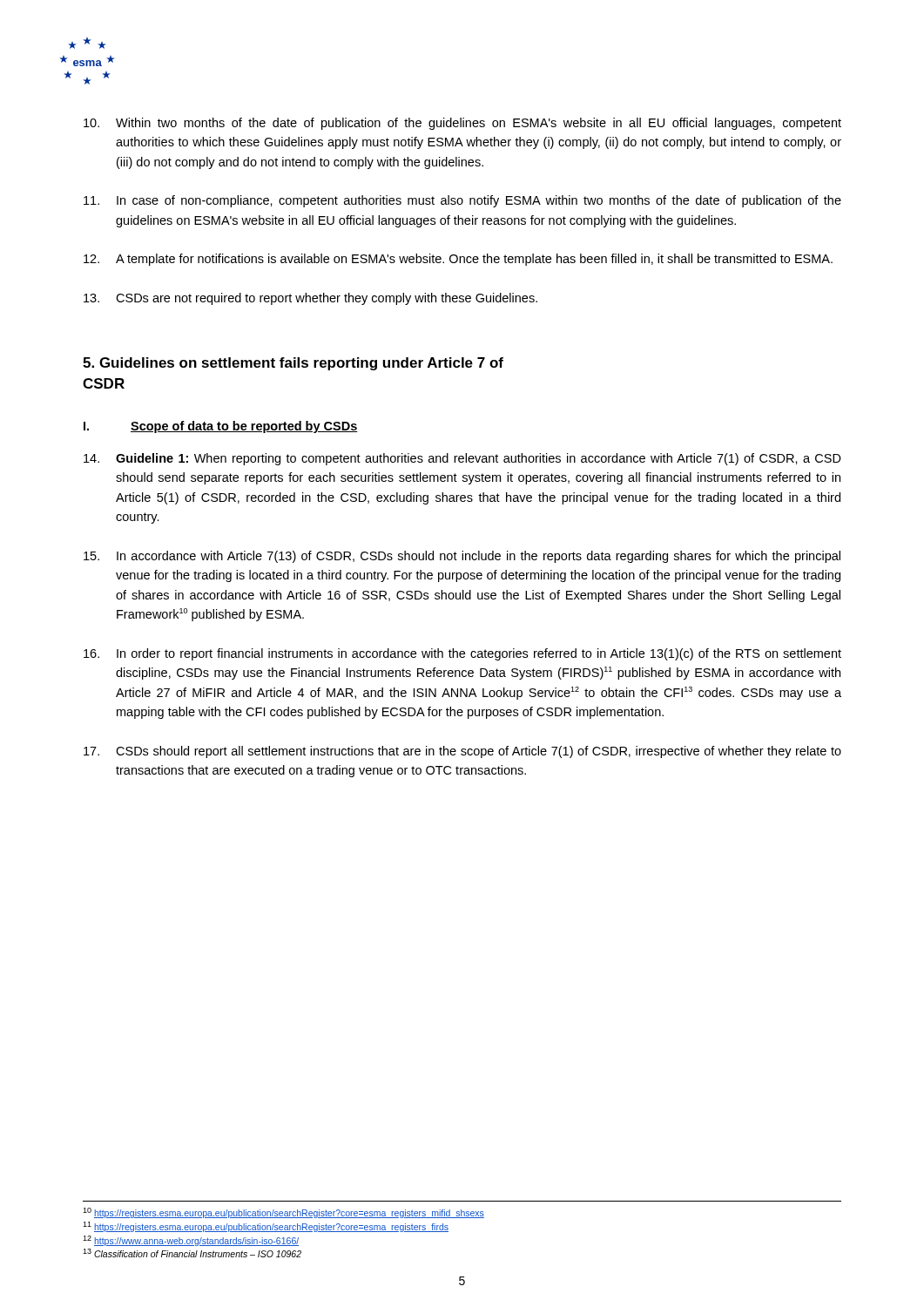Locate the block of text that opens with "11. In case of"
The image size is (924, 1307).
[462, 211]
